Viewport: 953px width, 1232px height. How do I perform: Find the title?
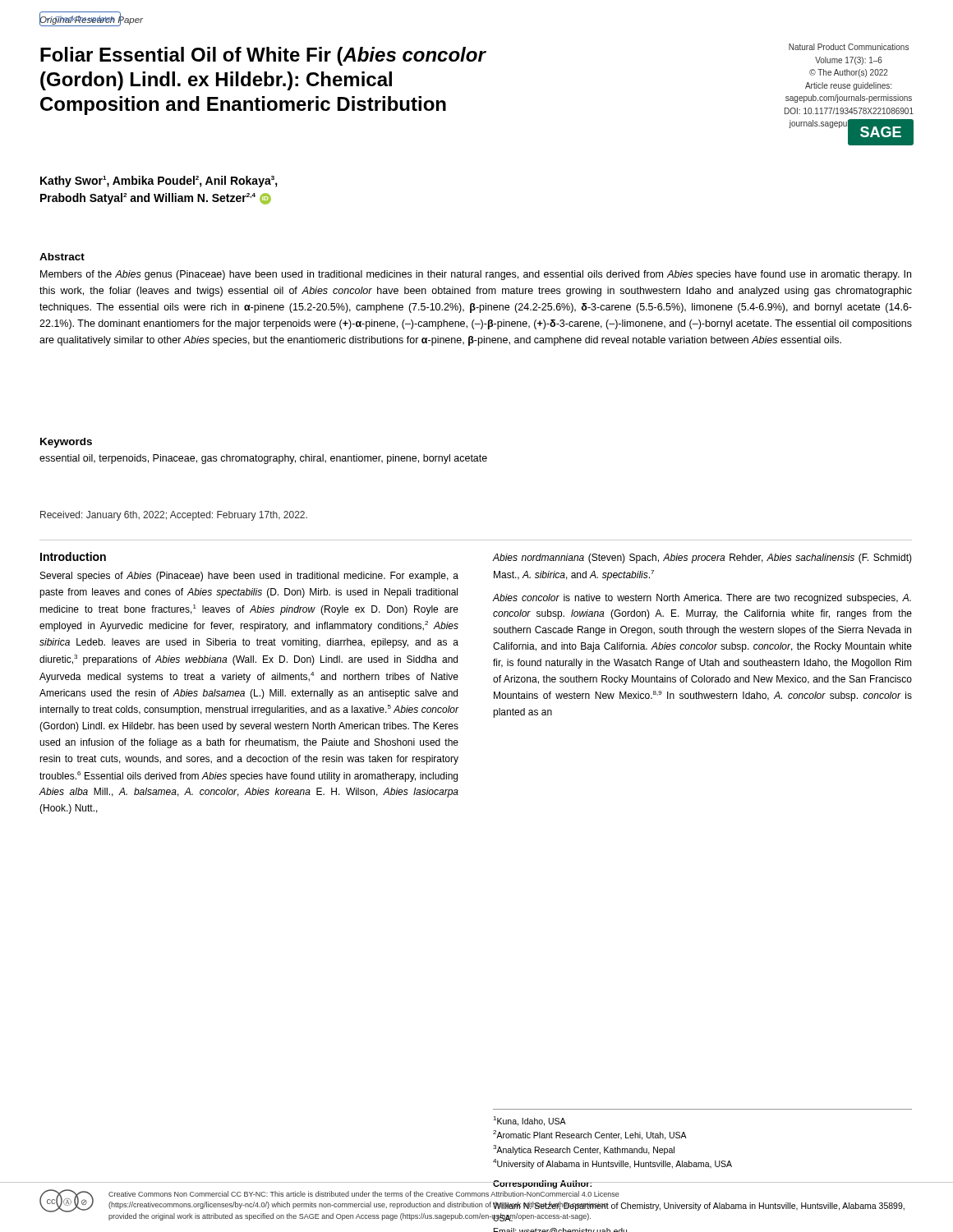[278, 80]
